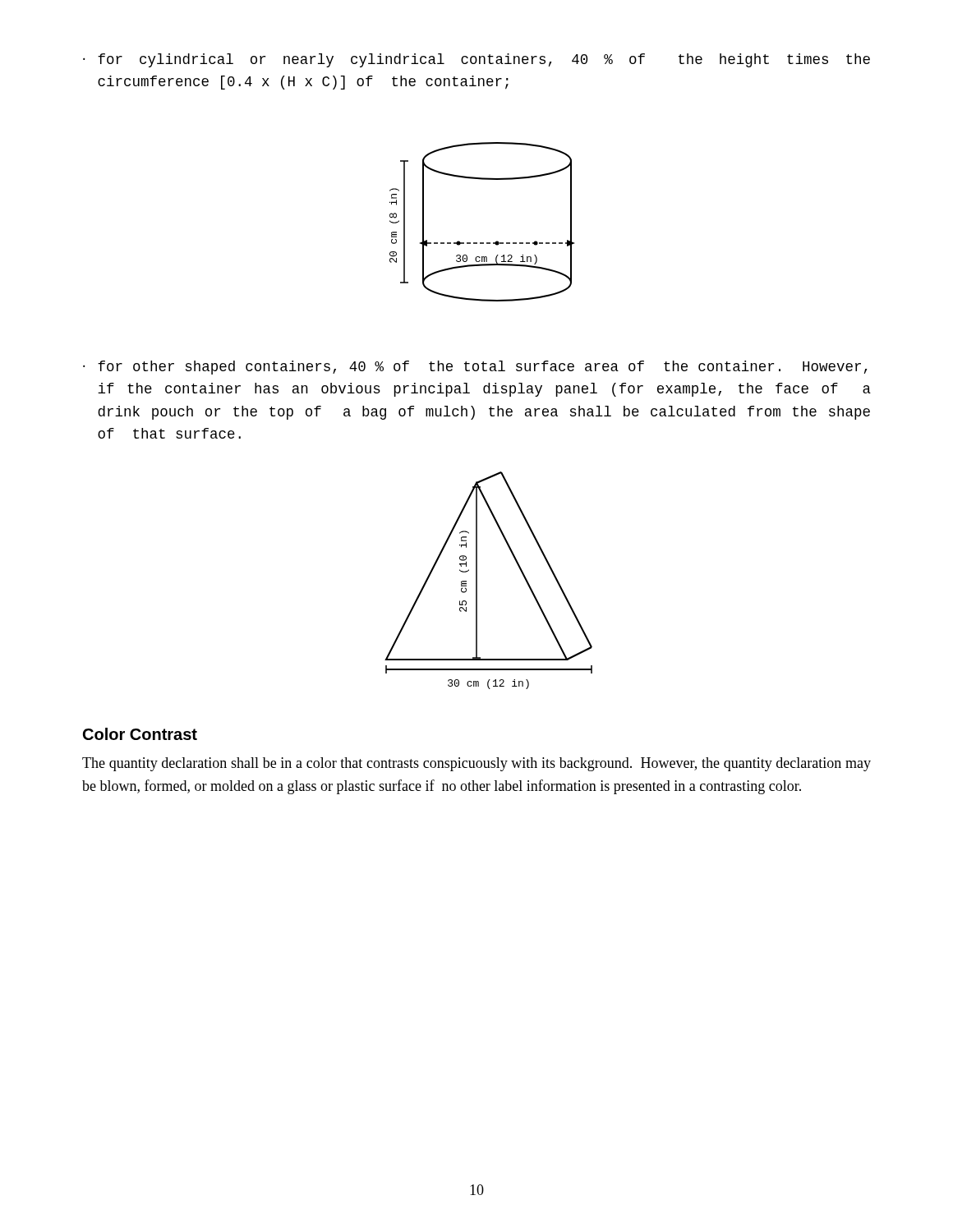Select the text block containing "The quantity declaration shall be in"
Screen dimensions: 1232x953
coord(476,774)
